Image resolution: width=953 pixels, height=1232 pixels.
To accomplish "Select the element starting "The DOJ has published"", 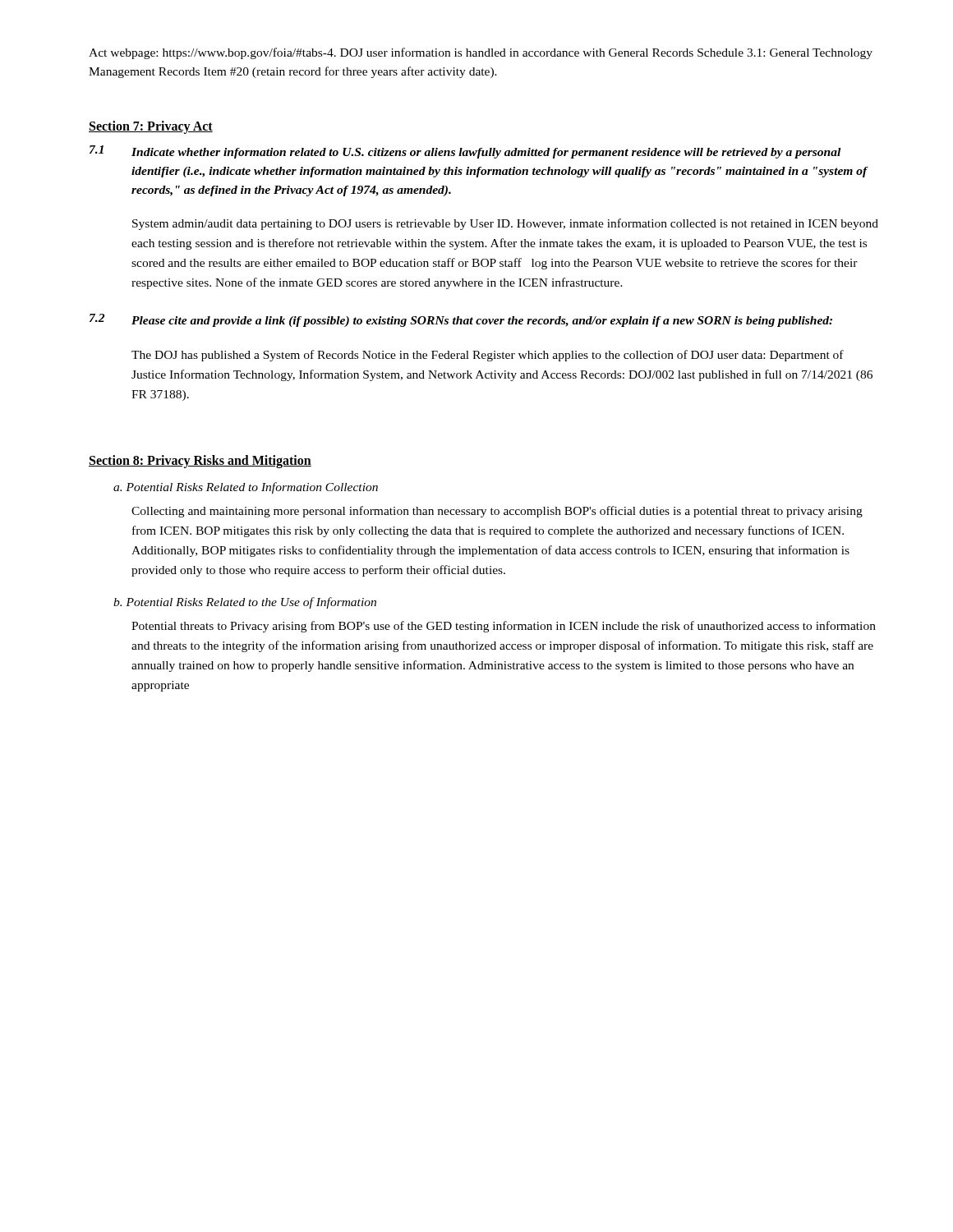I will [x=505, y=374].
